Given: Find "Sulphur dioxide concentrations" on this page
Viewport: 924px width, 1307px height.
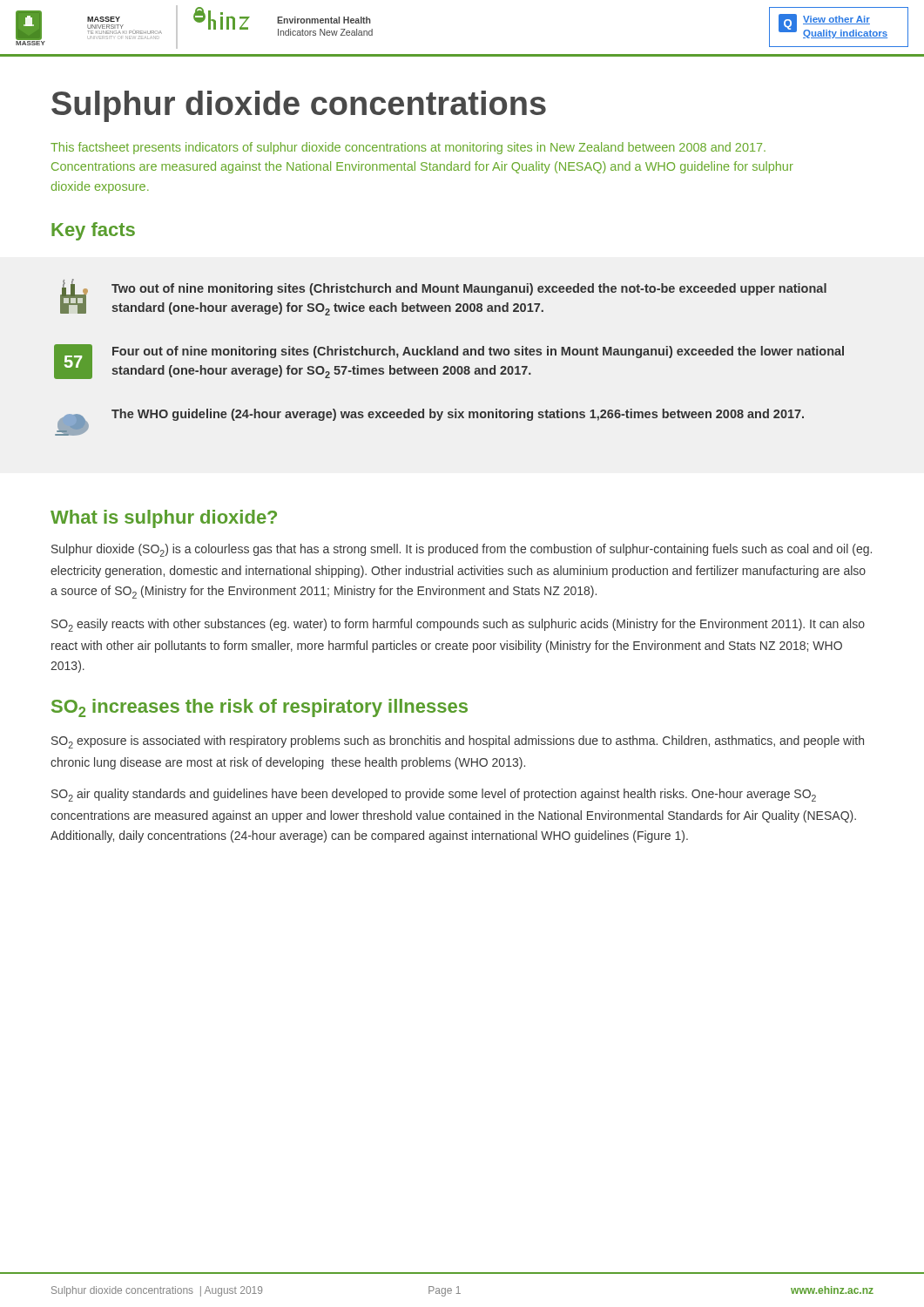Looking at the screenshot, I should (x=299, y=104).
